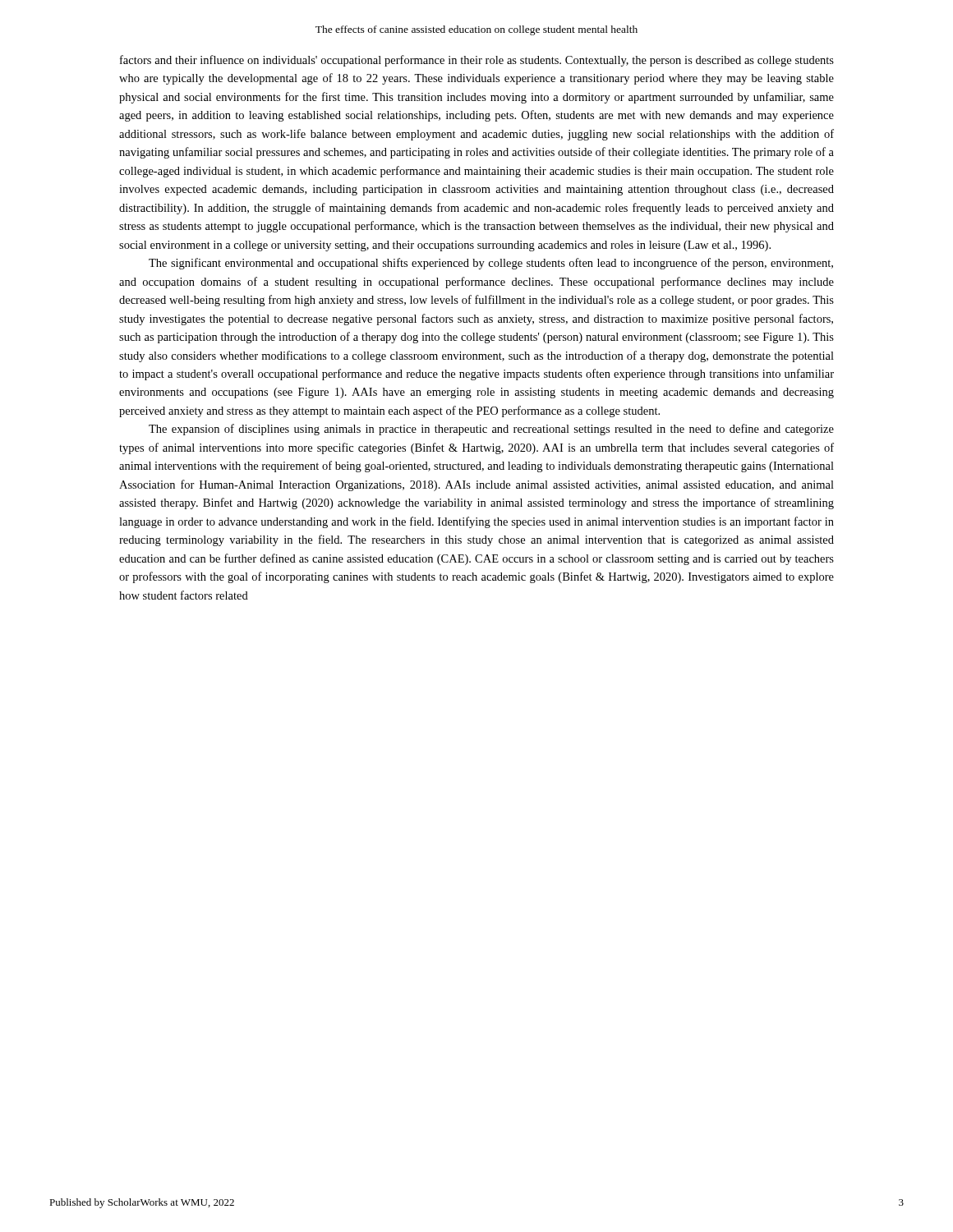Find the block on this page that starts "The expansion of disciplines using animals in practice"
Image resolution: width=953 pixels, height=1232 pixels.
click(476, 512)
